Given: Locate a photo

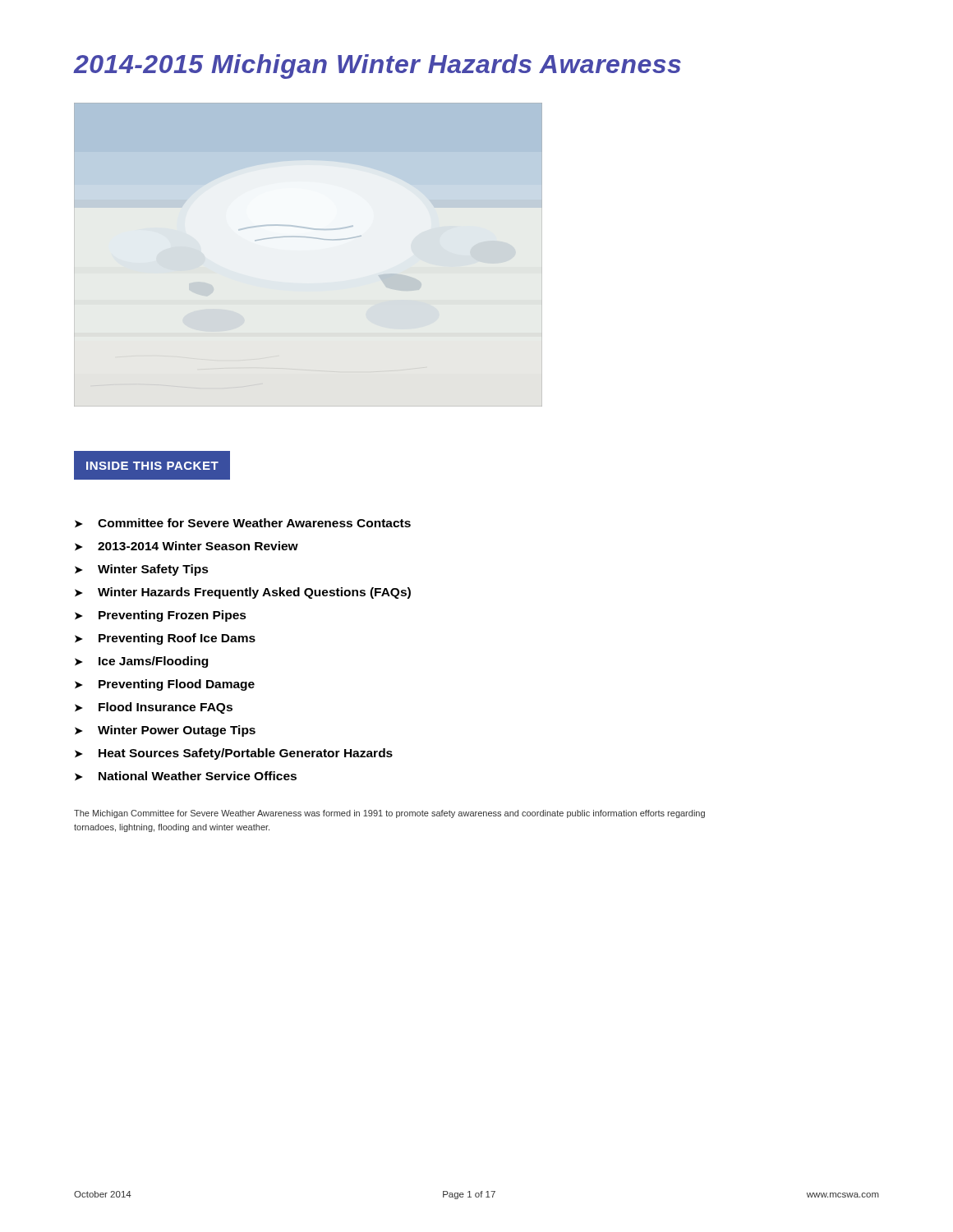Looking at the screenshot, I should coord(476,256).
